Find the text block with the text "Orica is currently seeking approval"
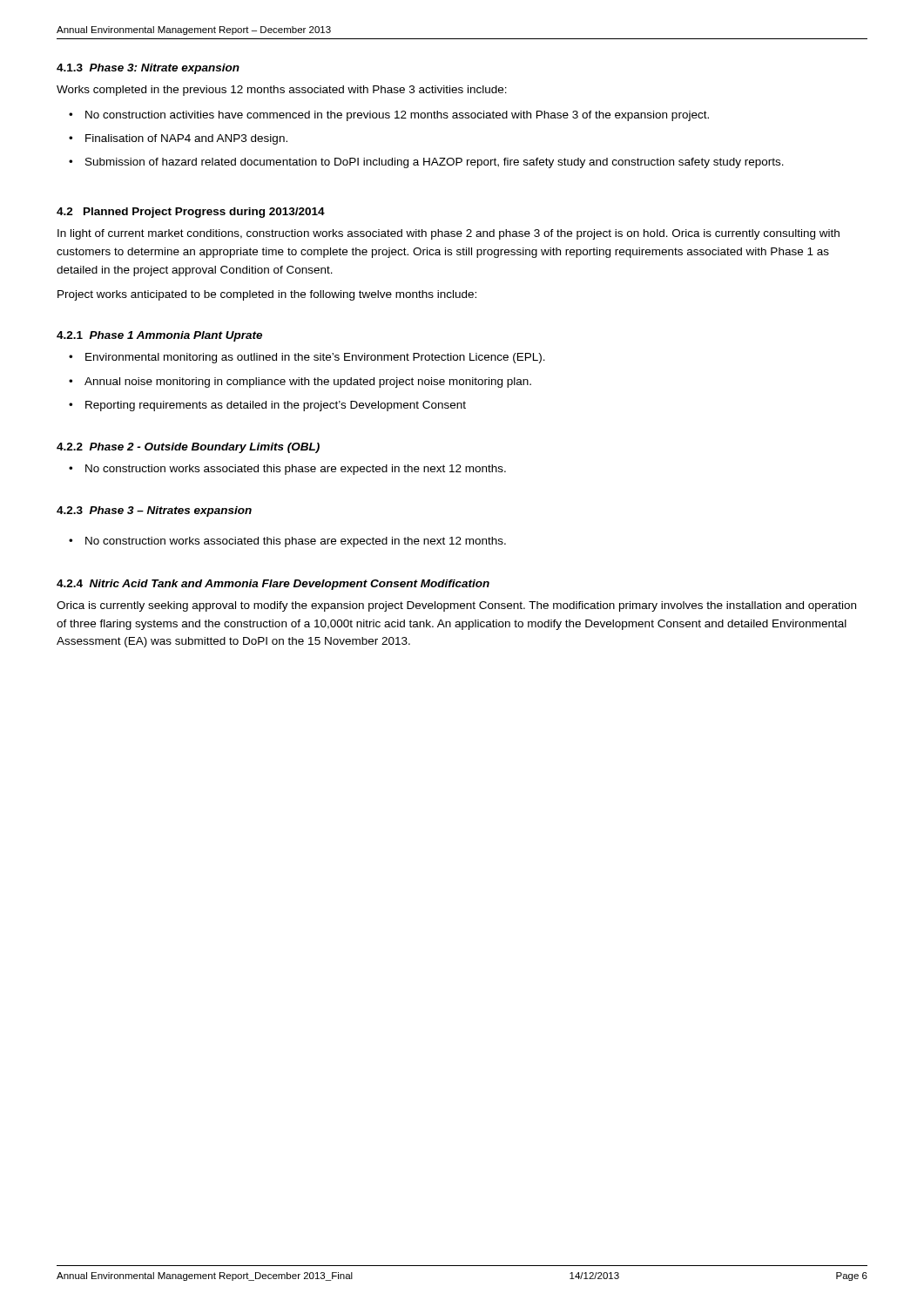This screenshot has height=1307, width=924. click(x=457, y=623)
